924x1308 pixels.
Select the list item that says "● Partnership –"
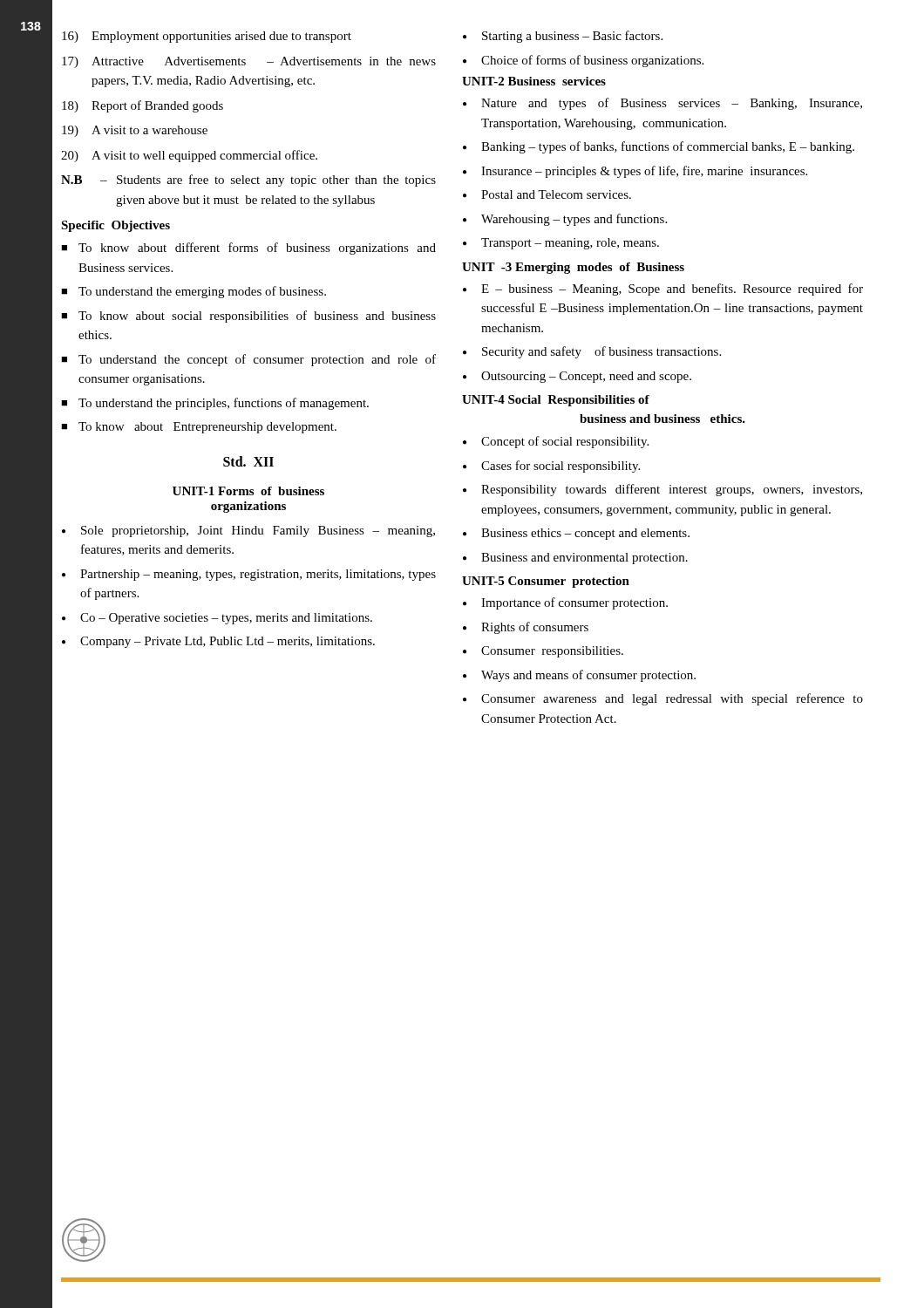(x=248, y=583)
